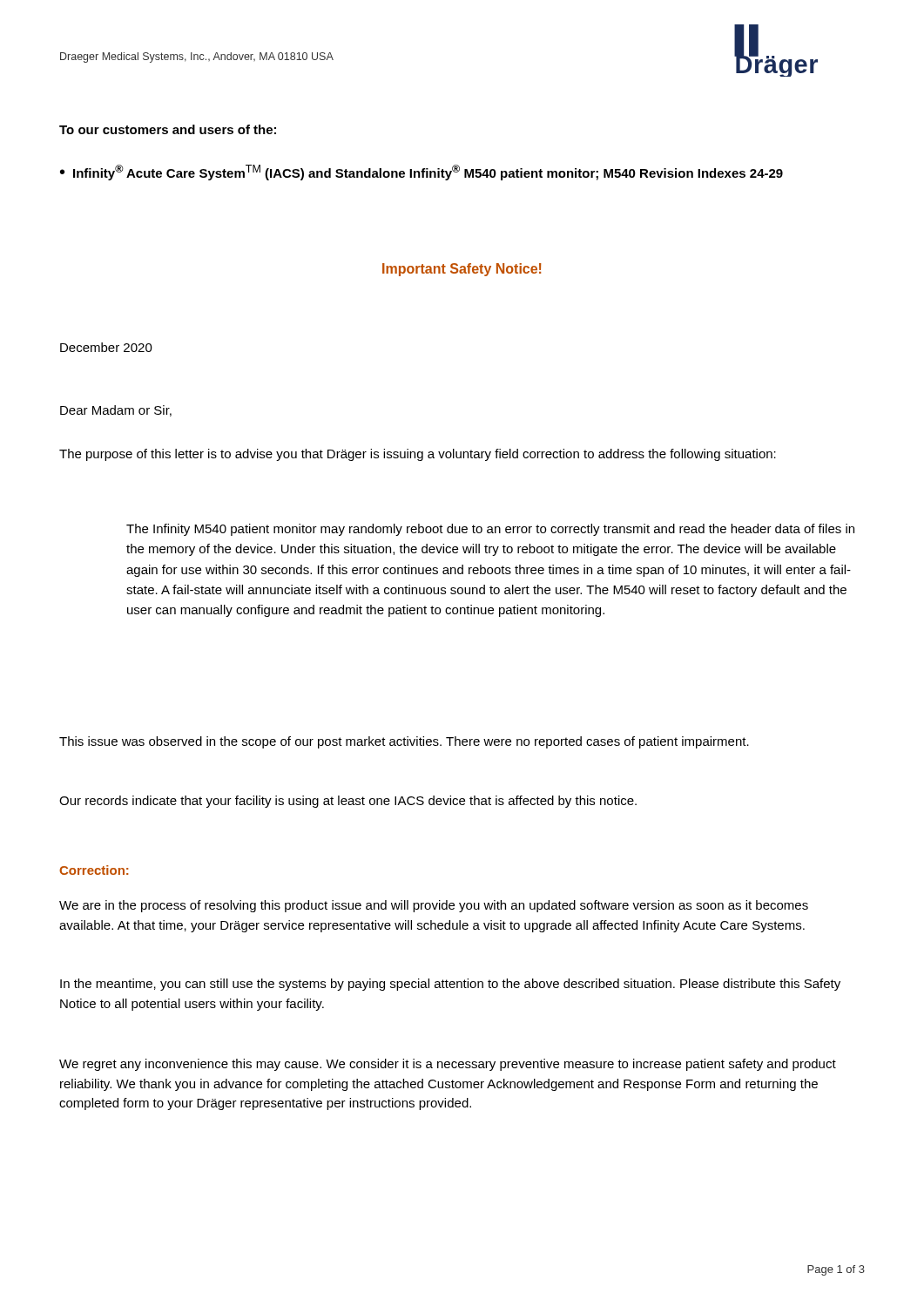Screen dimensions: 1307x924
Task: Select the element starting "Dear Madam or Sir,"
Action: point(116,410)
